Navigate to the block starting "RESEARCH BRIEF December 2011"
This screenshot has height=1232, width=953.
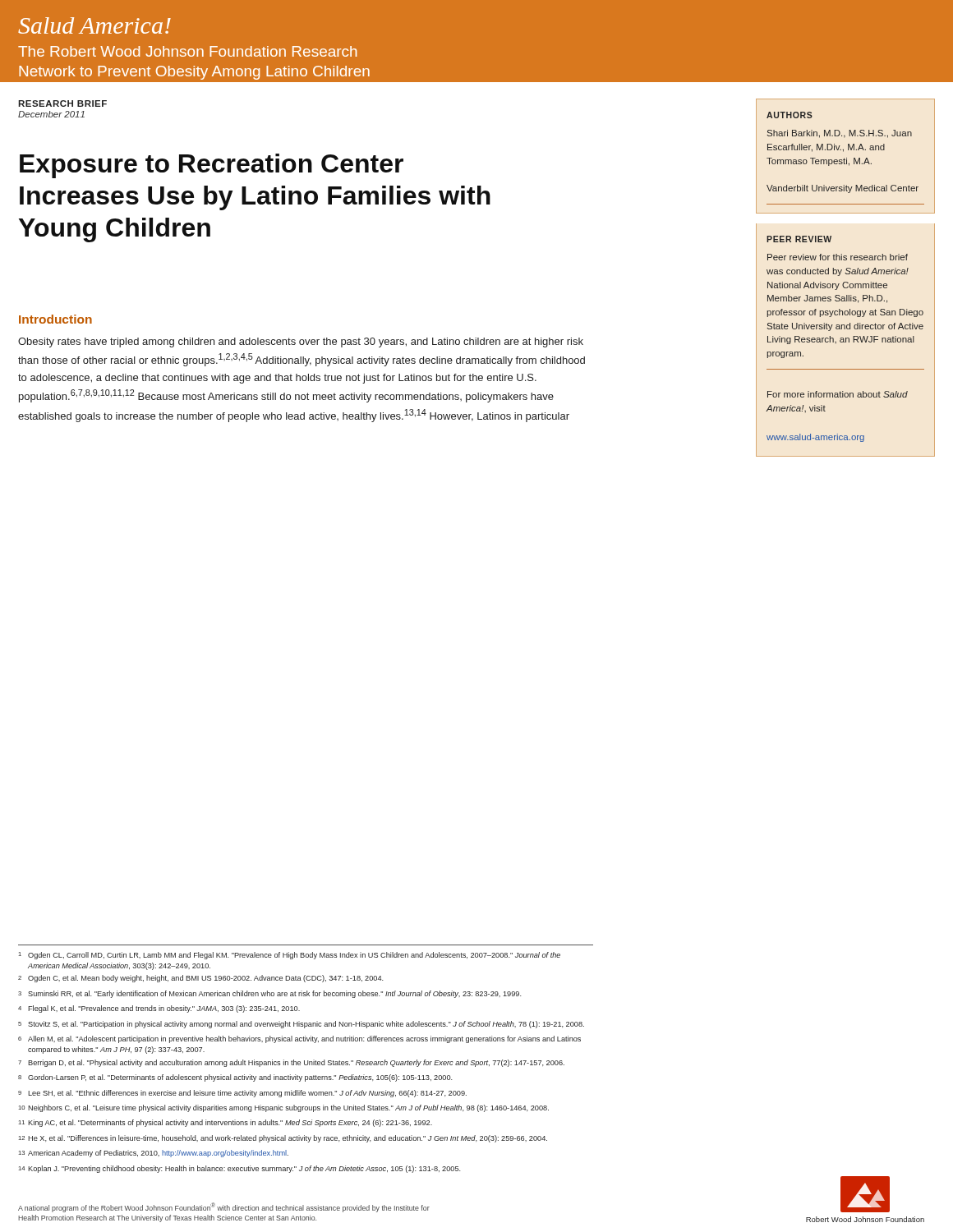coord(62,103)
